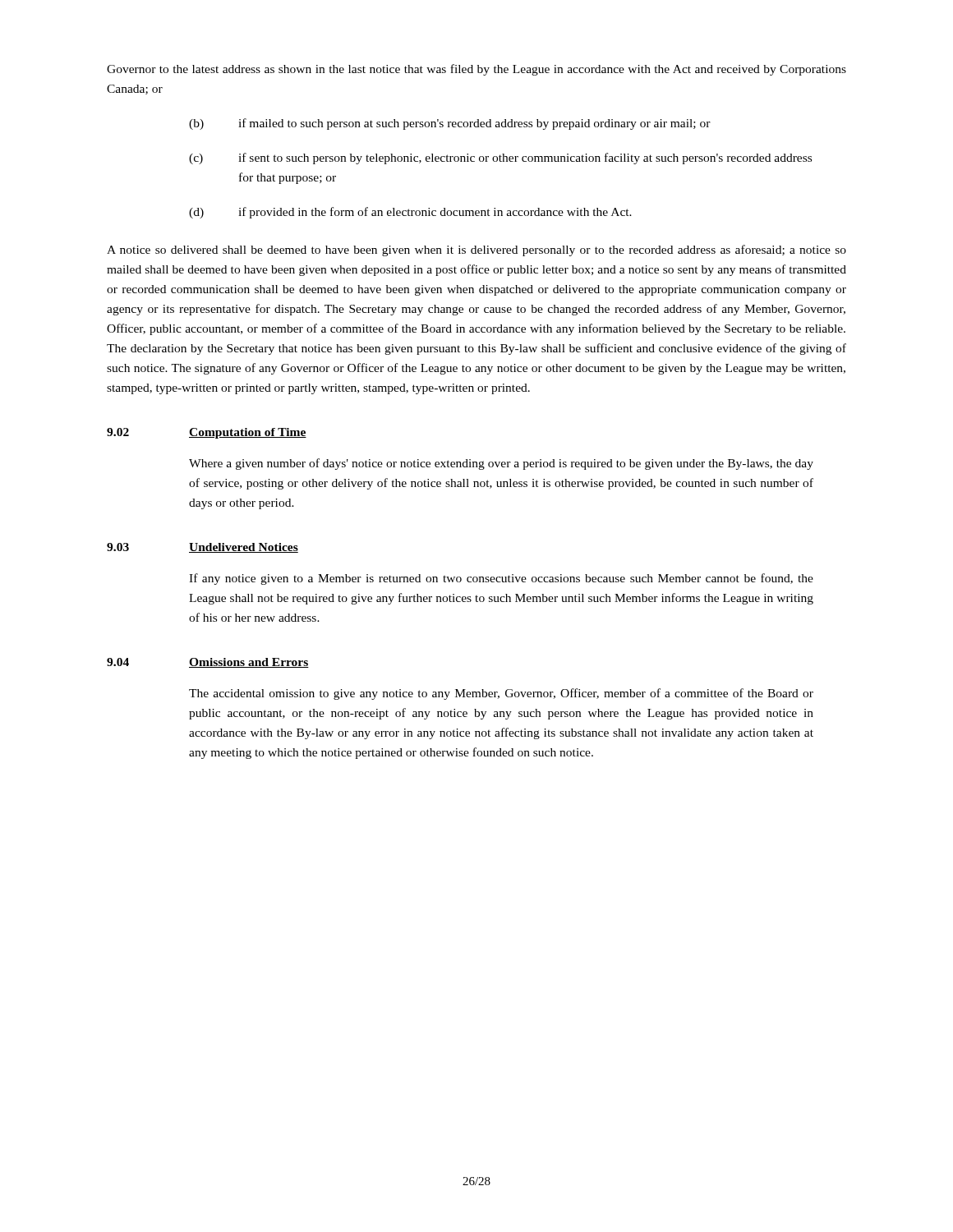
Task: Select the list item containing "(d) if provided in the form"
Action: point(501,212)
